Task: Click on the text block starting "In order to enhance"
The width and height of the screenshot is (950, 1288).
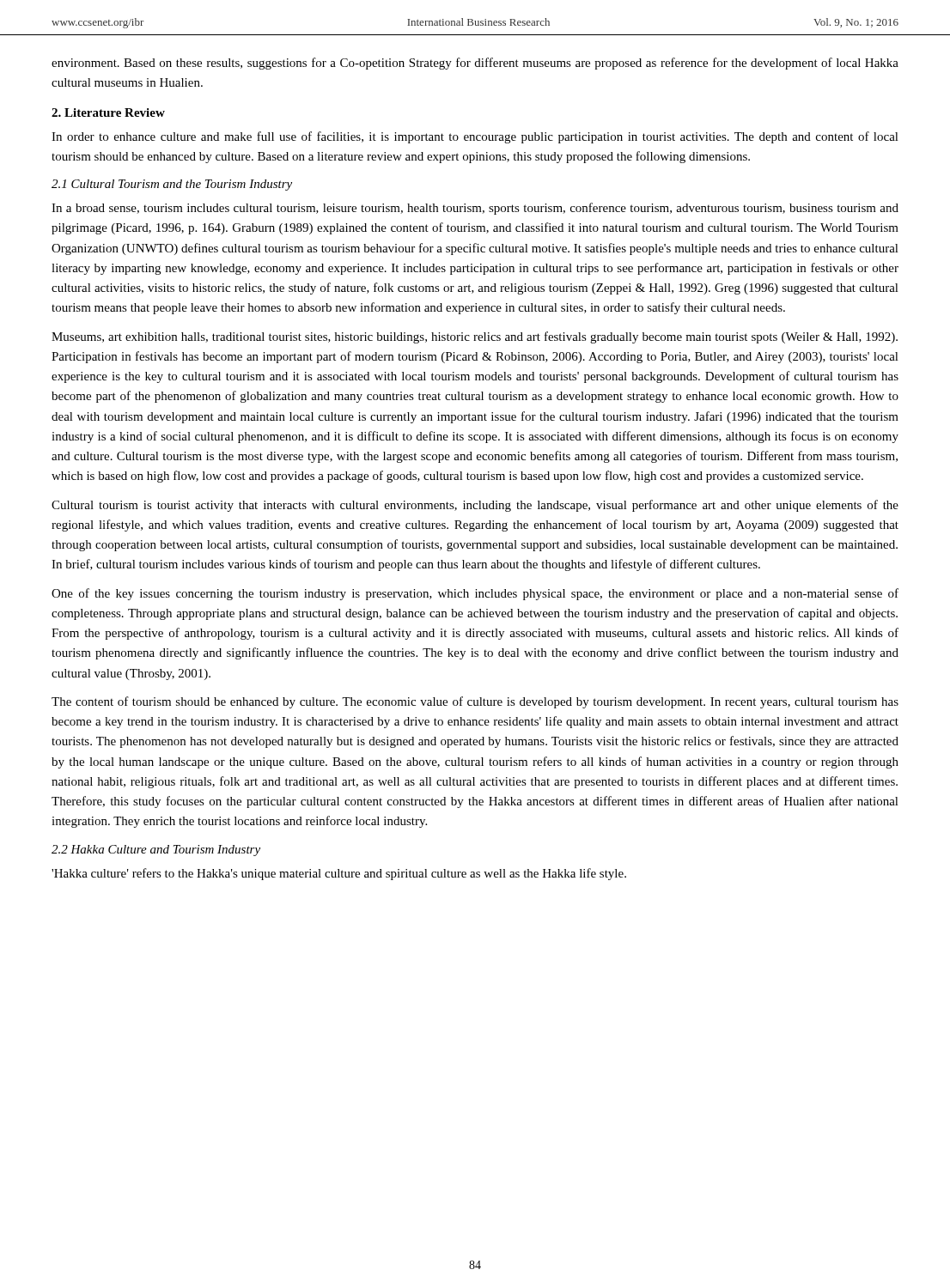Action: pos(475,146)
